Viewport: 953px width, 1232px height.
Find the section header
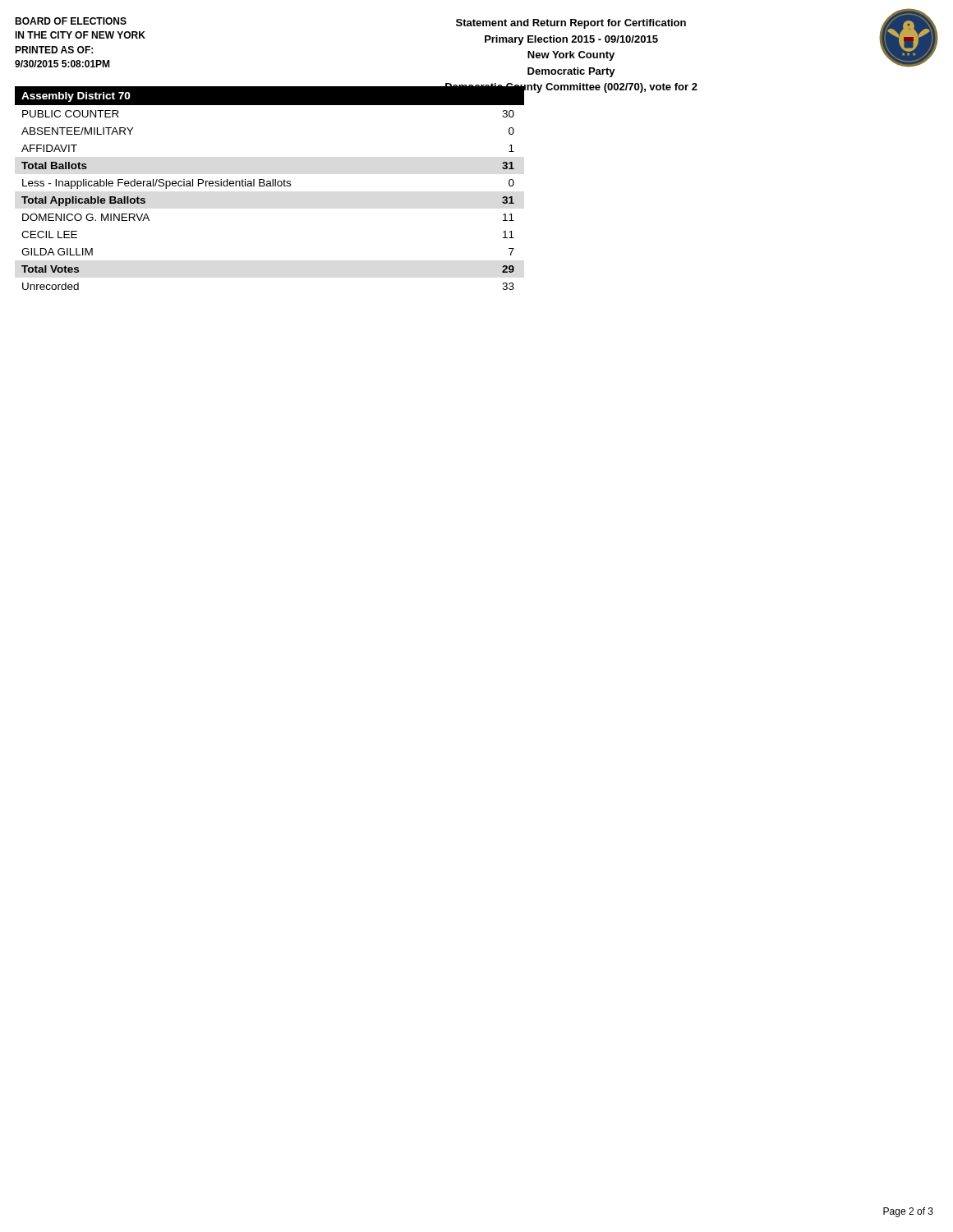(x=269, y=96)
